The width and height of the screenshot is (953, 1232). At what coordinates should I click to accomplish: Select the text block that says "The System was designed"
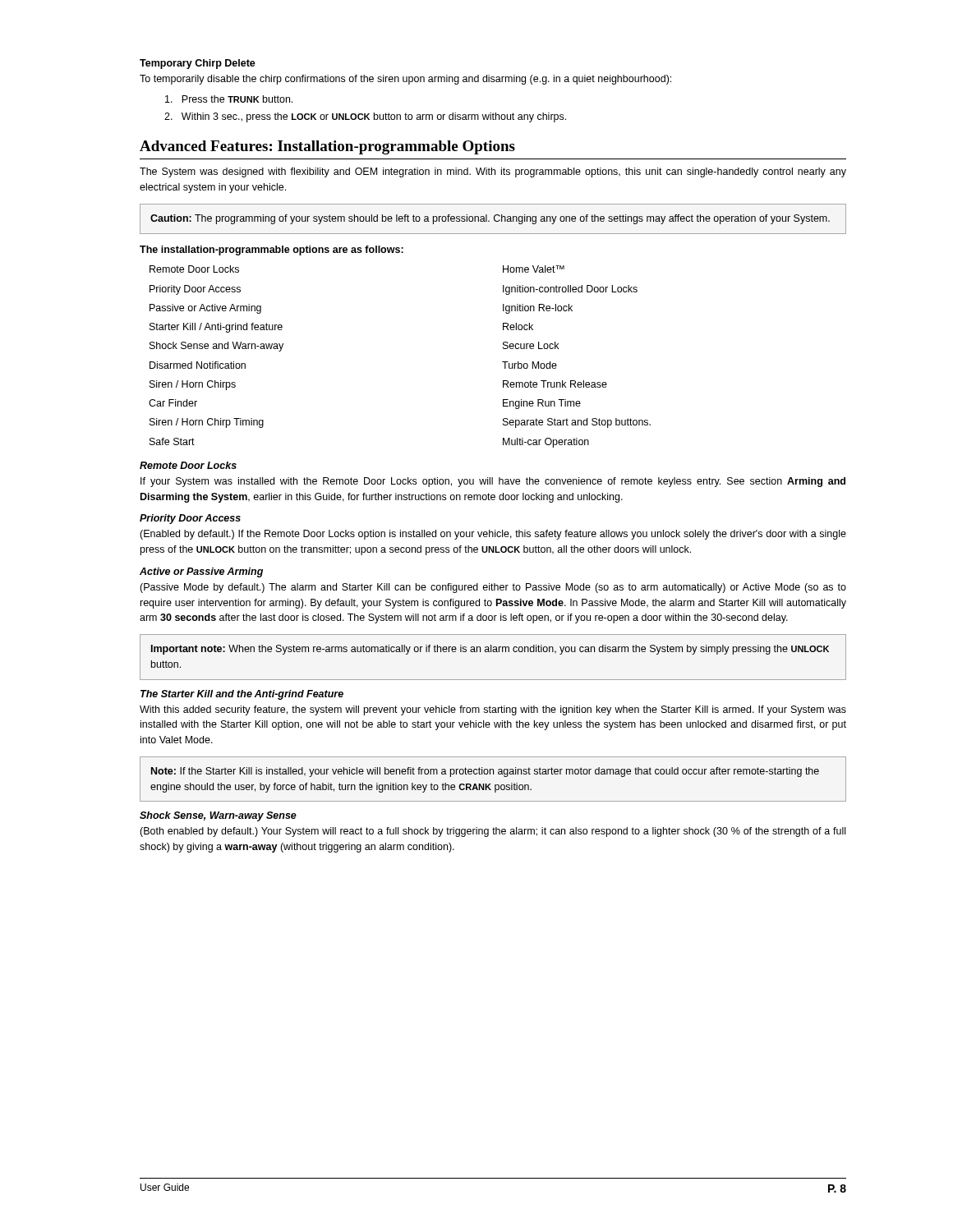pyautogui.click(x=493, y=180)
